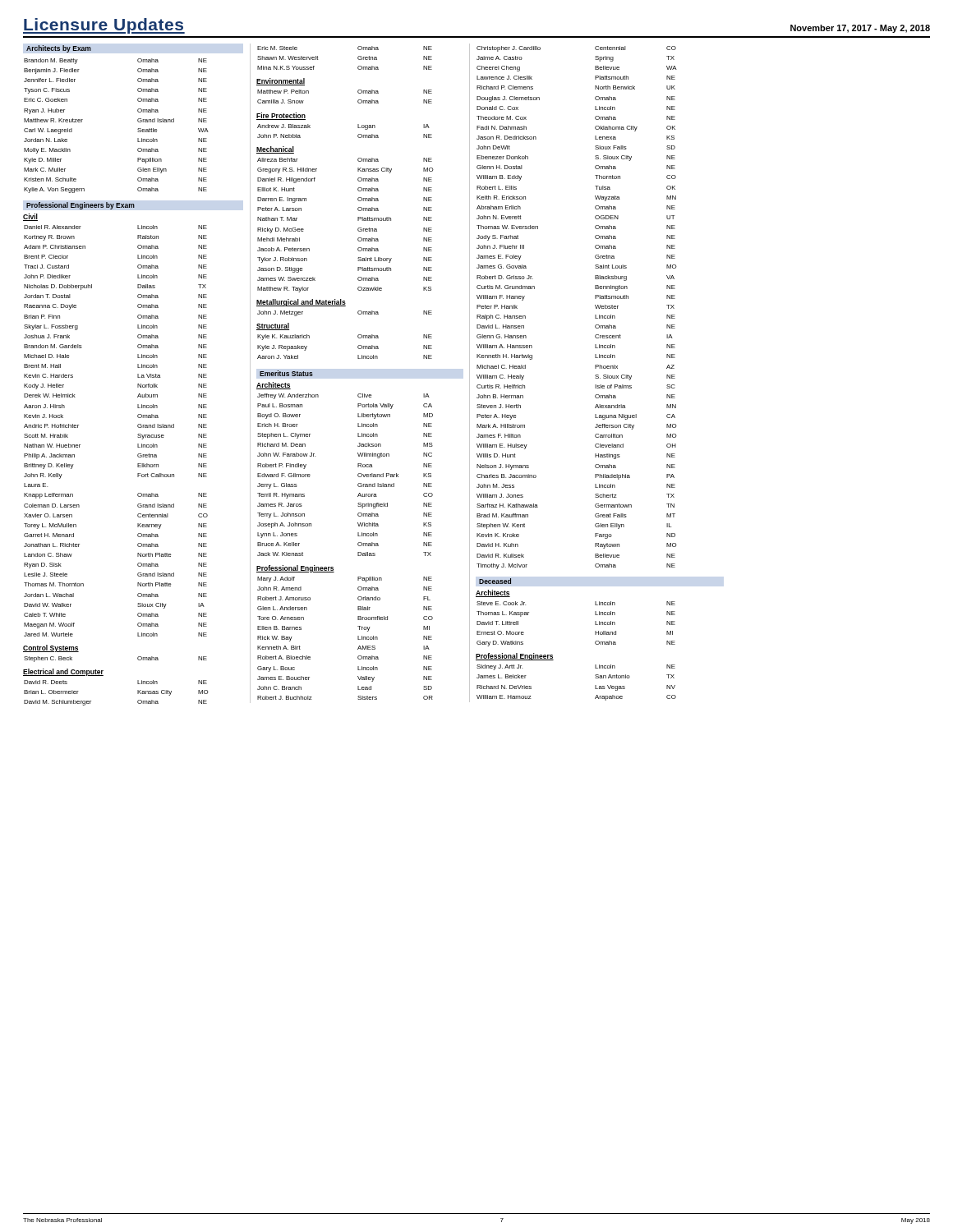Find the table that mentions "Kyle K. Kauzlarich"
Image resolution: width=953 pixels, height=1232 pixels.
click(x=360, y=347)
